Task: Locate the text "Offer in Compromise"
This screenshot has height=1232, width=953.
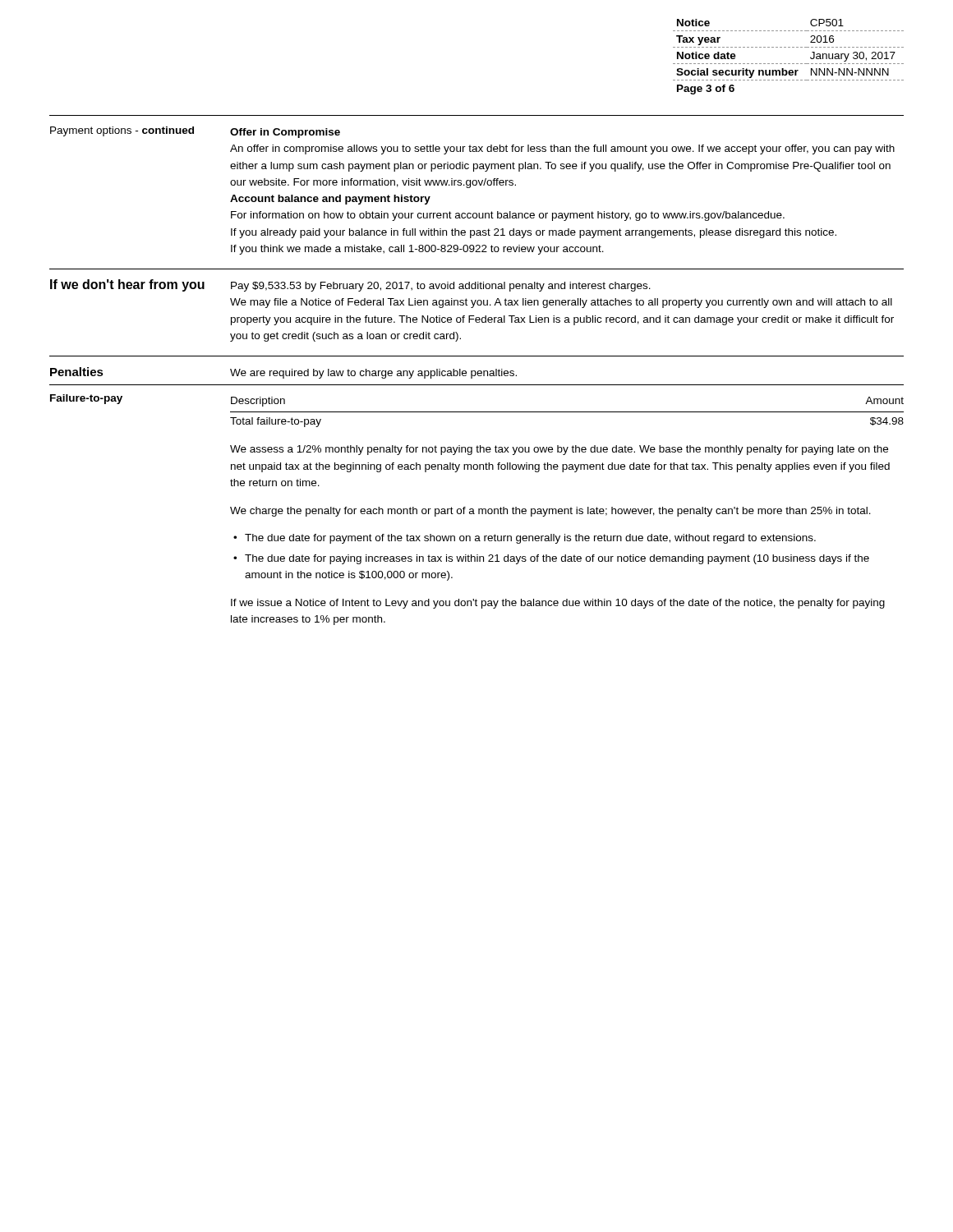Action: point(285,132)
